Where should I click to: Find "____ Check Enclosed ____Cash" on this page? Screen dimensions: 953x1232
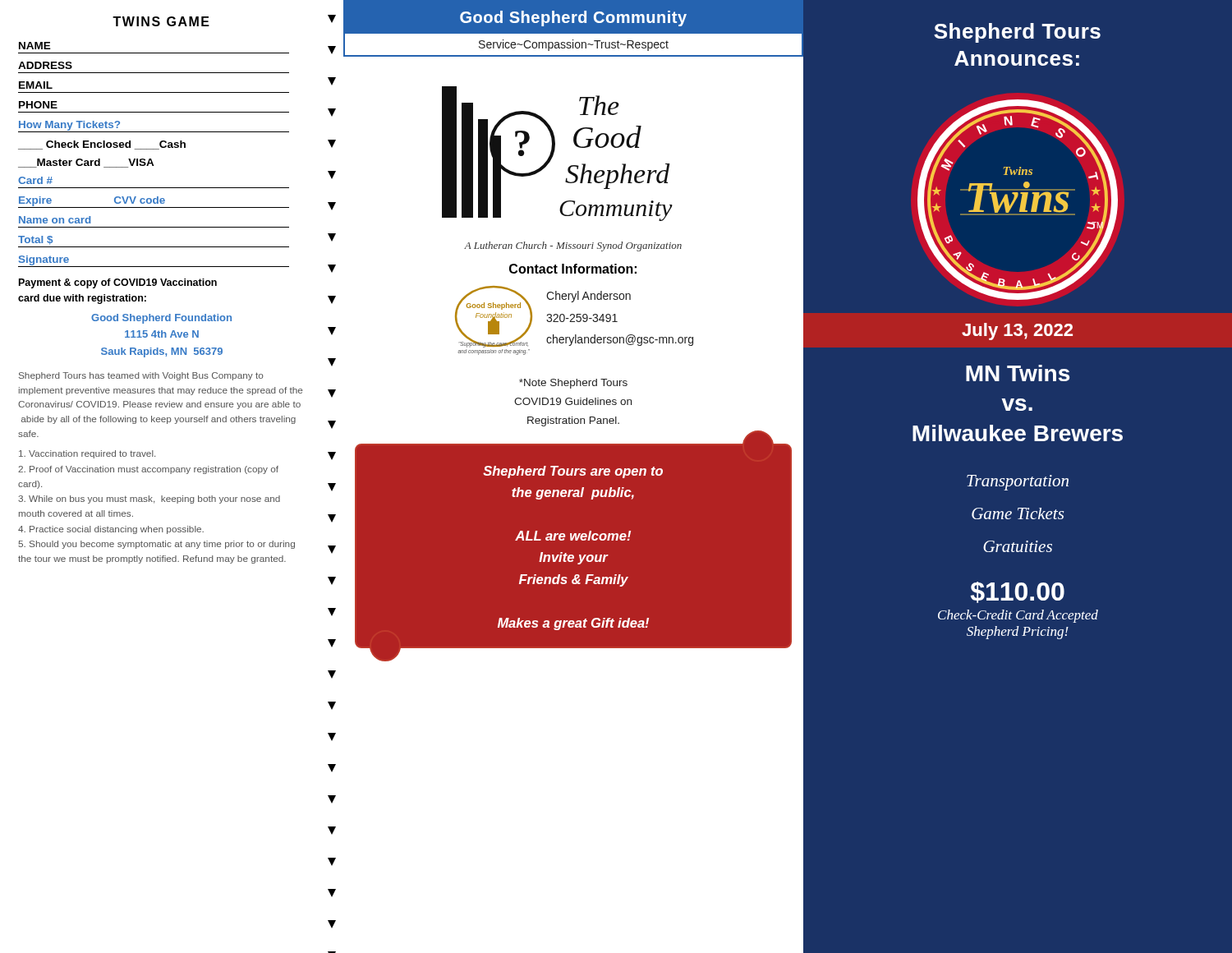click(102, 144)
